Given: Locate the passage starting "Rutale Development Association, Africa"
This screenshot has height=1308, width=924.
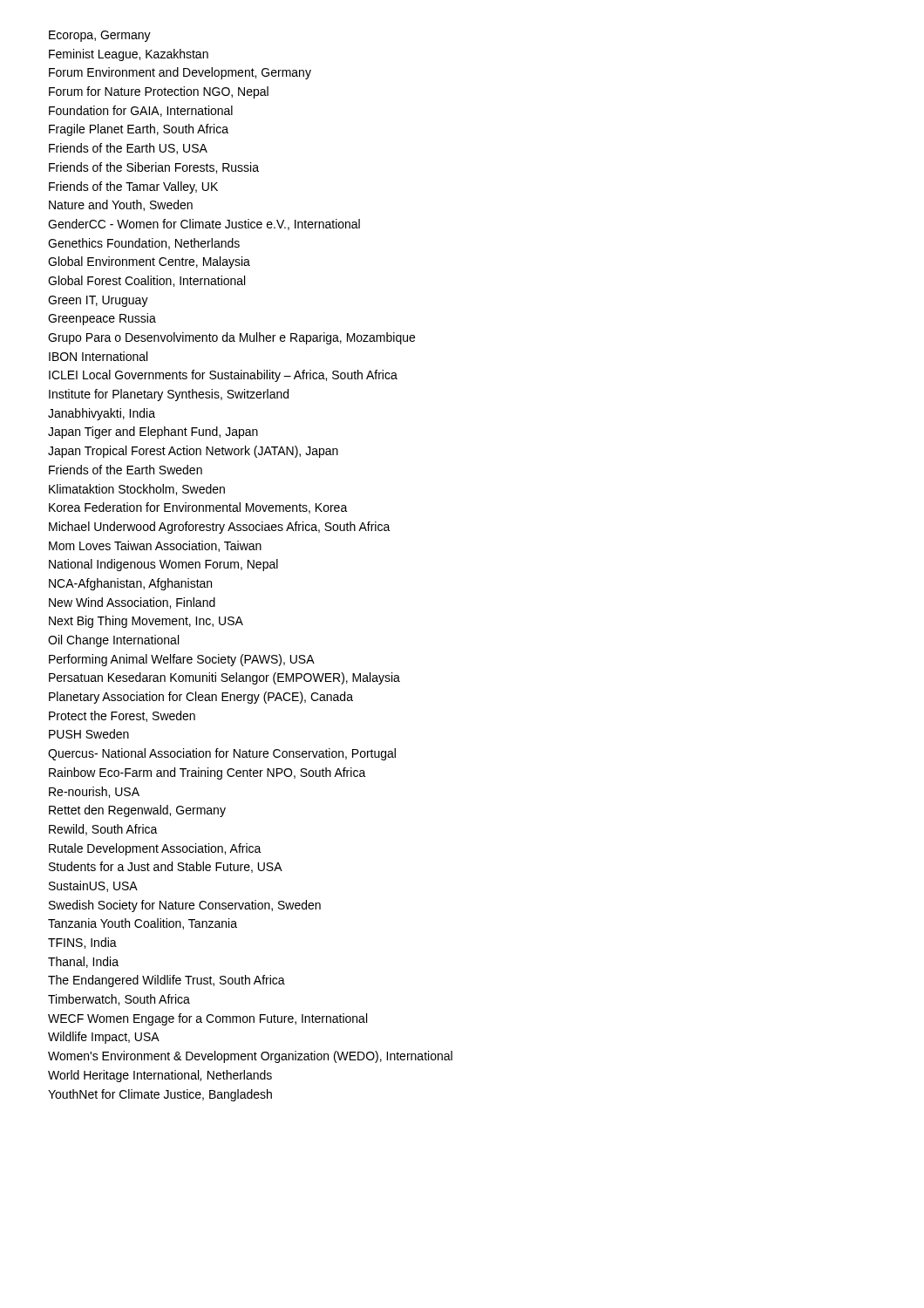Looking at the screenshot, I should 154,848.
